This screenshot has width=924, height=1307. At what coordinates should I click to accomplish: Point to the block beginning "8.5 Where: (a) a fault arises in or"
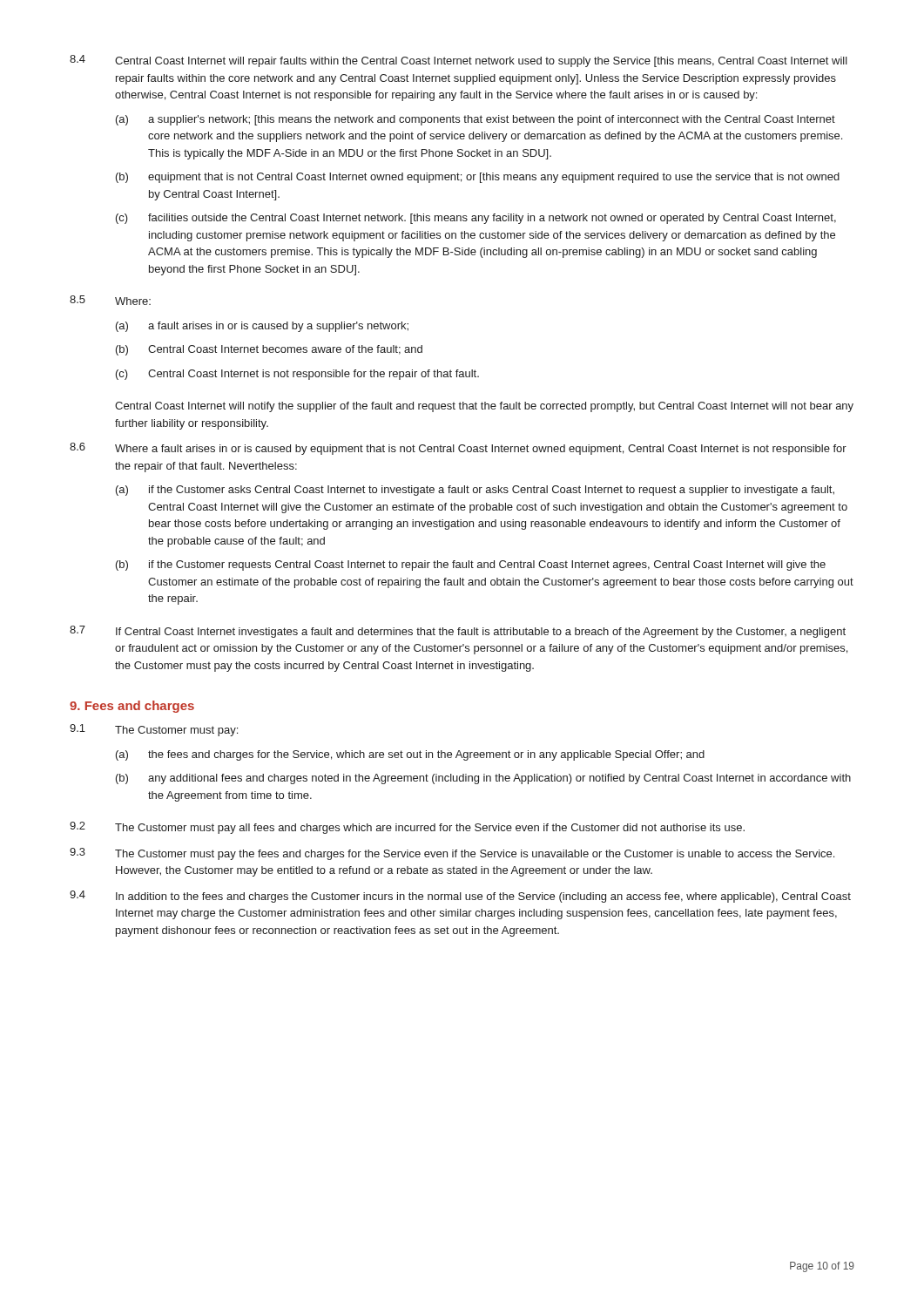(135, 299)
